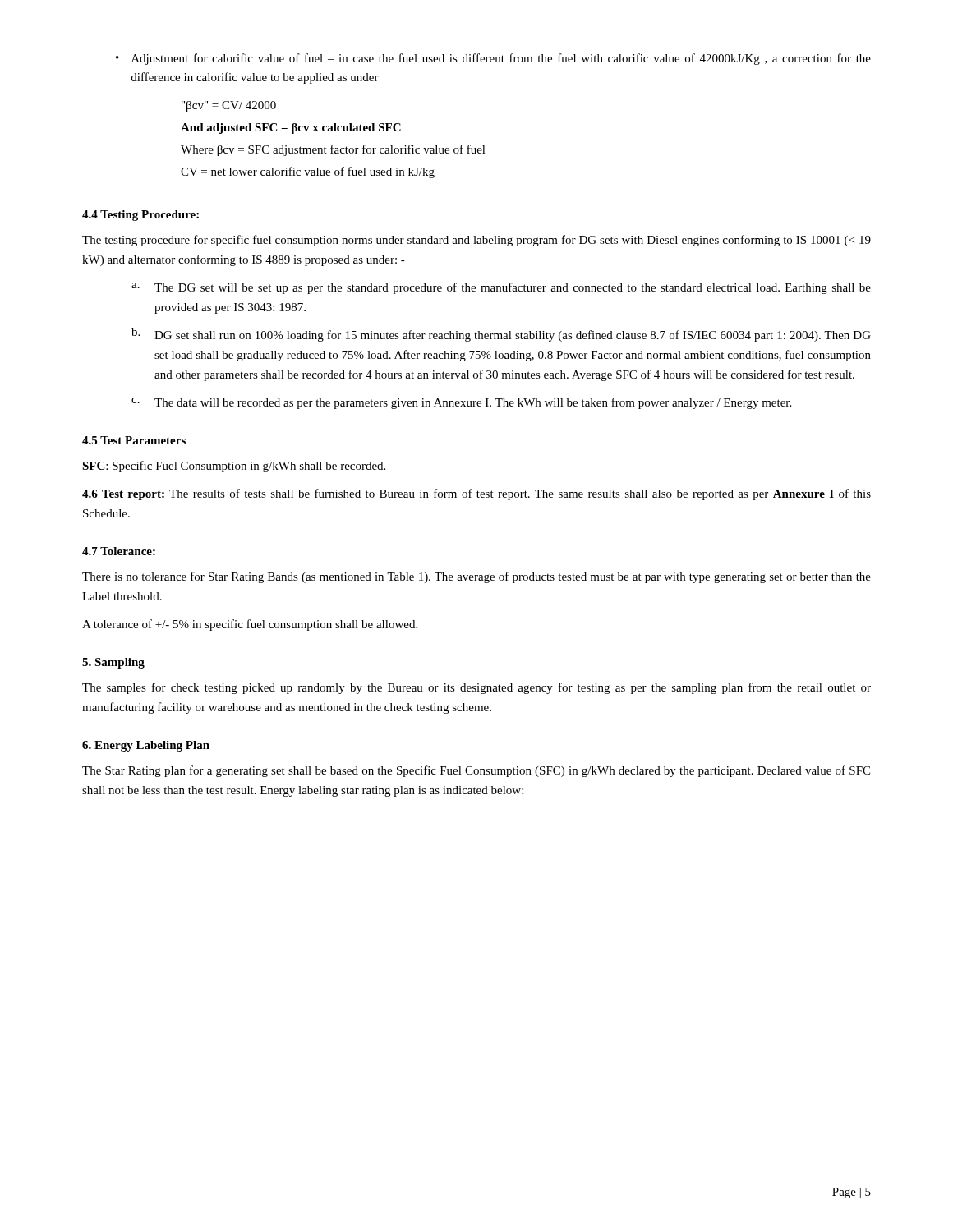Image resolution: width=953 pixels, height=1232 pixels.
Task: Locate the list item that says "b. DG set shall run on 100%"
Action: pyautogui.click(x=501, y=355)
